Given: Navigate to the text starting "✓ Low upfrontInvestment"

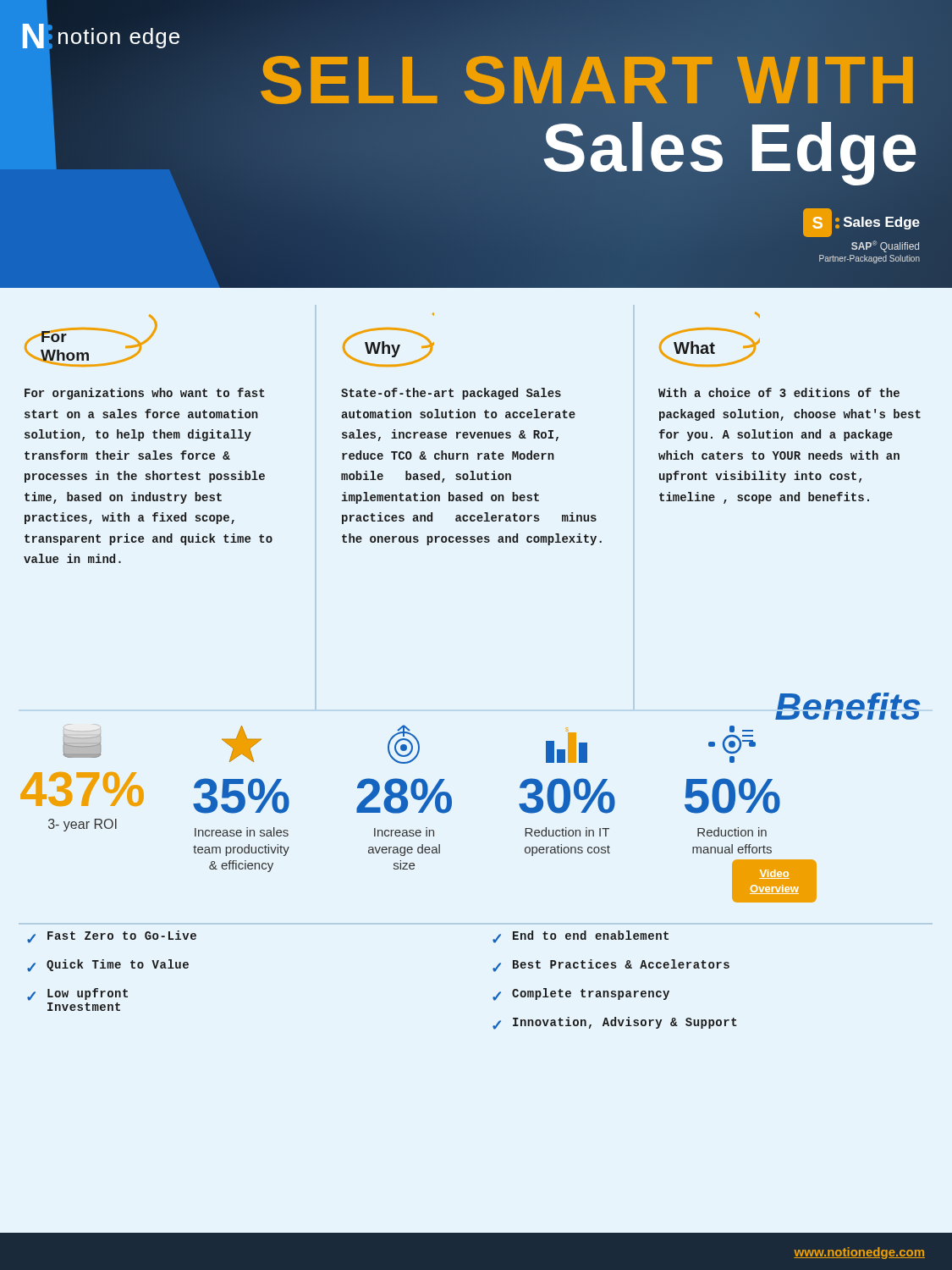Looking at the screenshot, I should pos(77,1001).
